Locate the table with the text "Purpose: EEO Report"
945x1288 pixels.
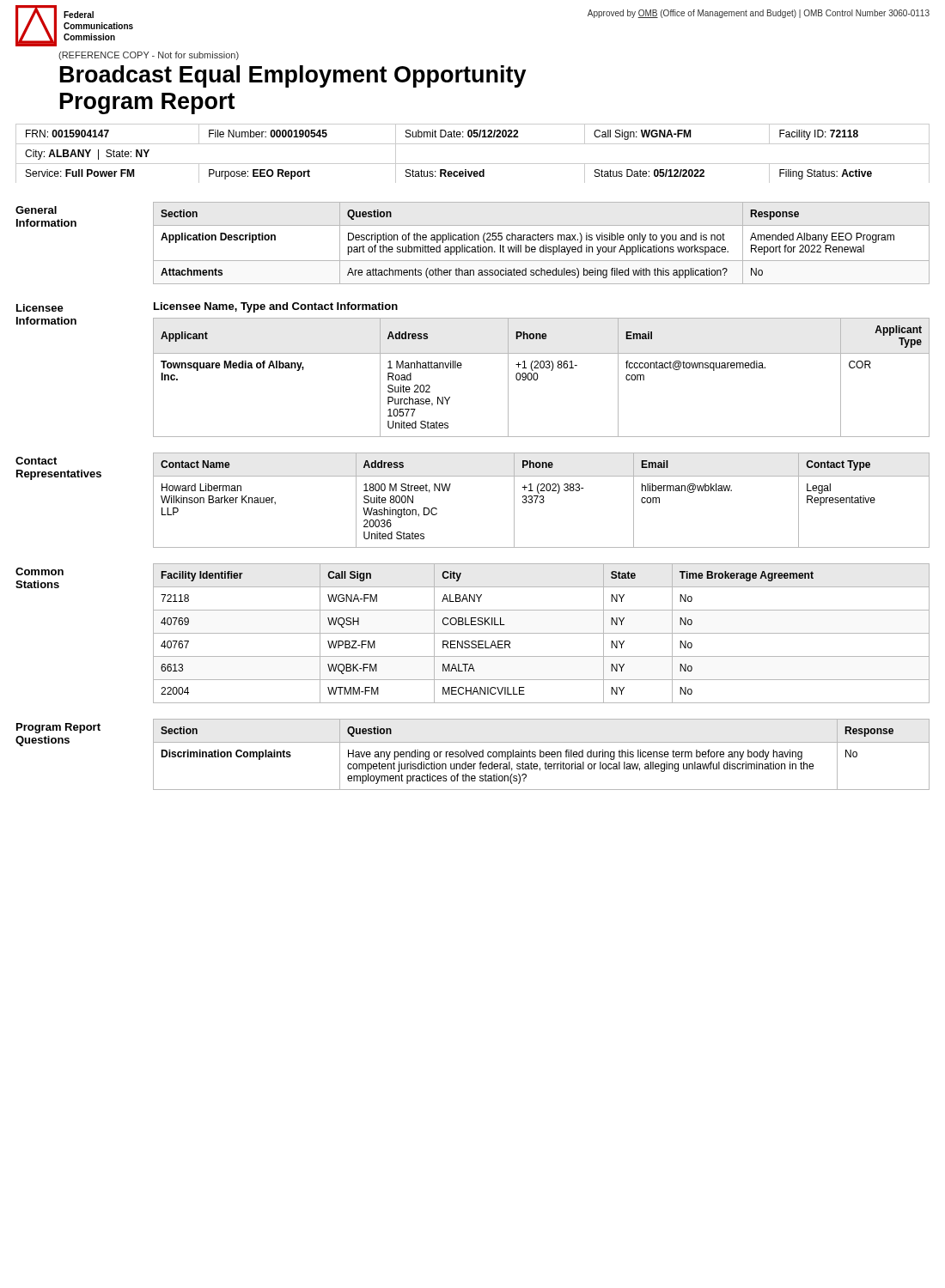pos(472,153)
